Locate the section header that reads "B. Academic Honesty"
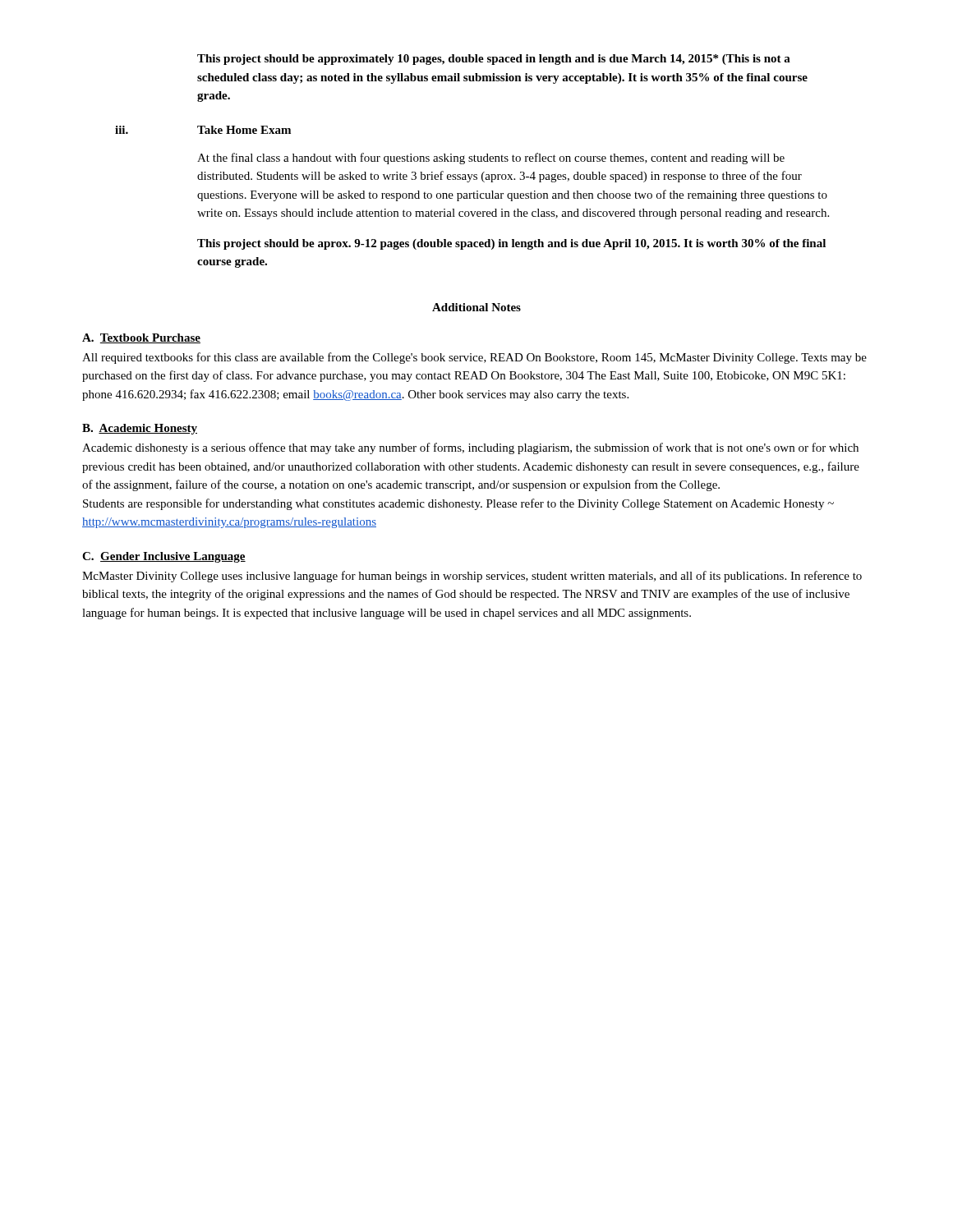Viewport: 953px width, 1232px height. coord(140,428)
